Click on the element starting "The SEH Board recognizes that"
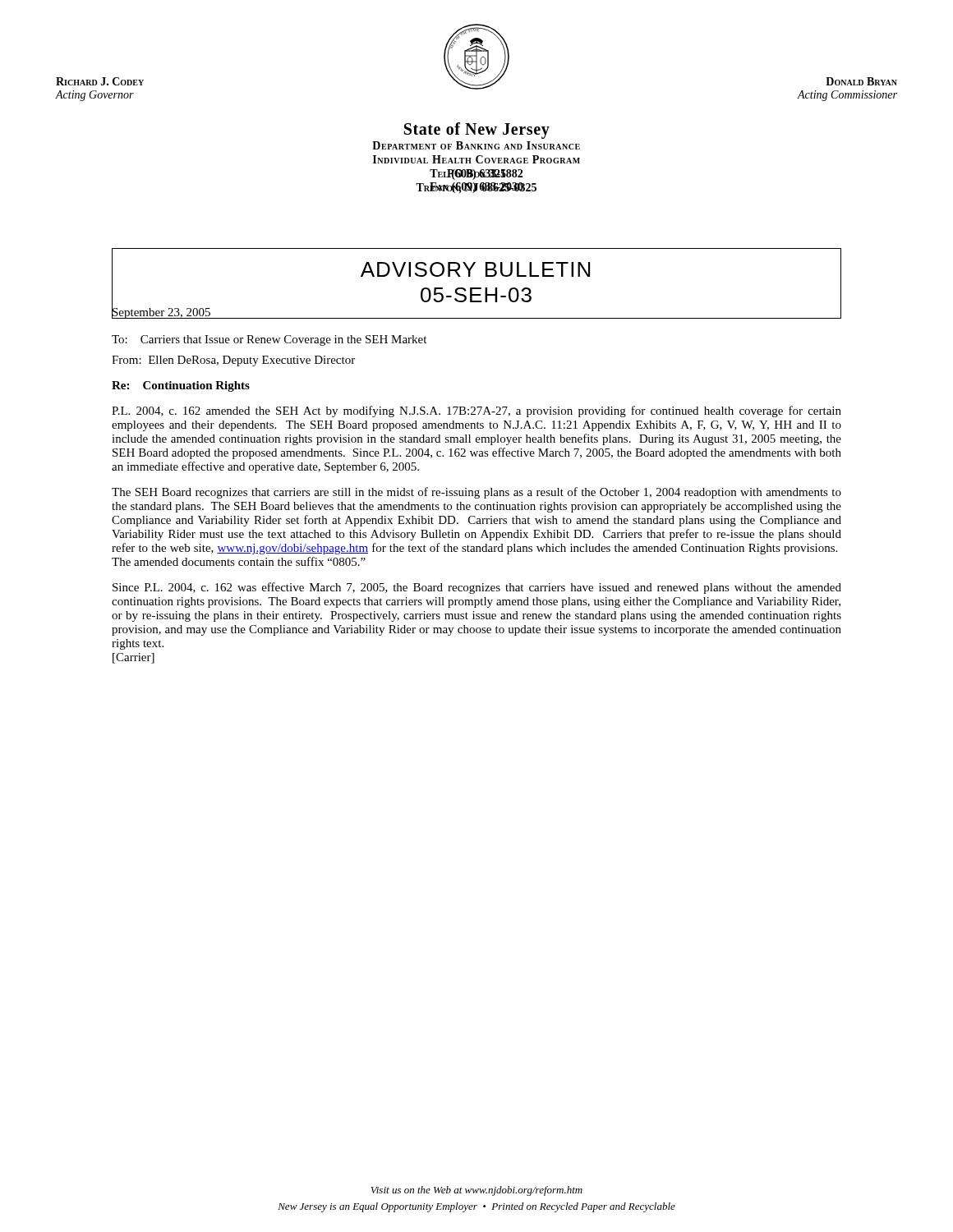 click(476, 527)
